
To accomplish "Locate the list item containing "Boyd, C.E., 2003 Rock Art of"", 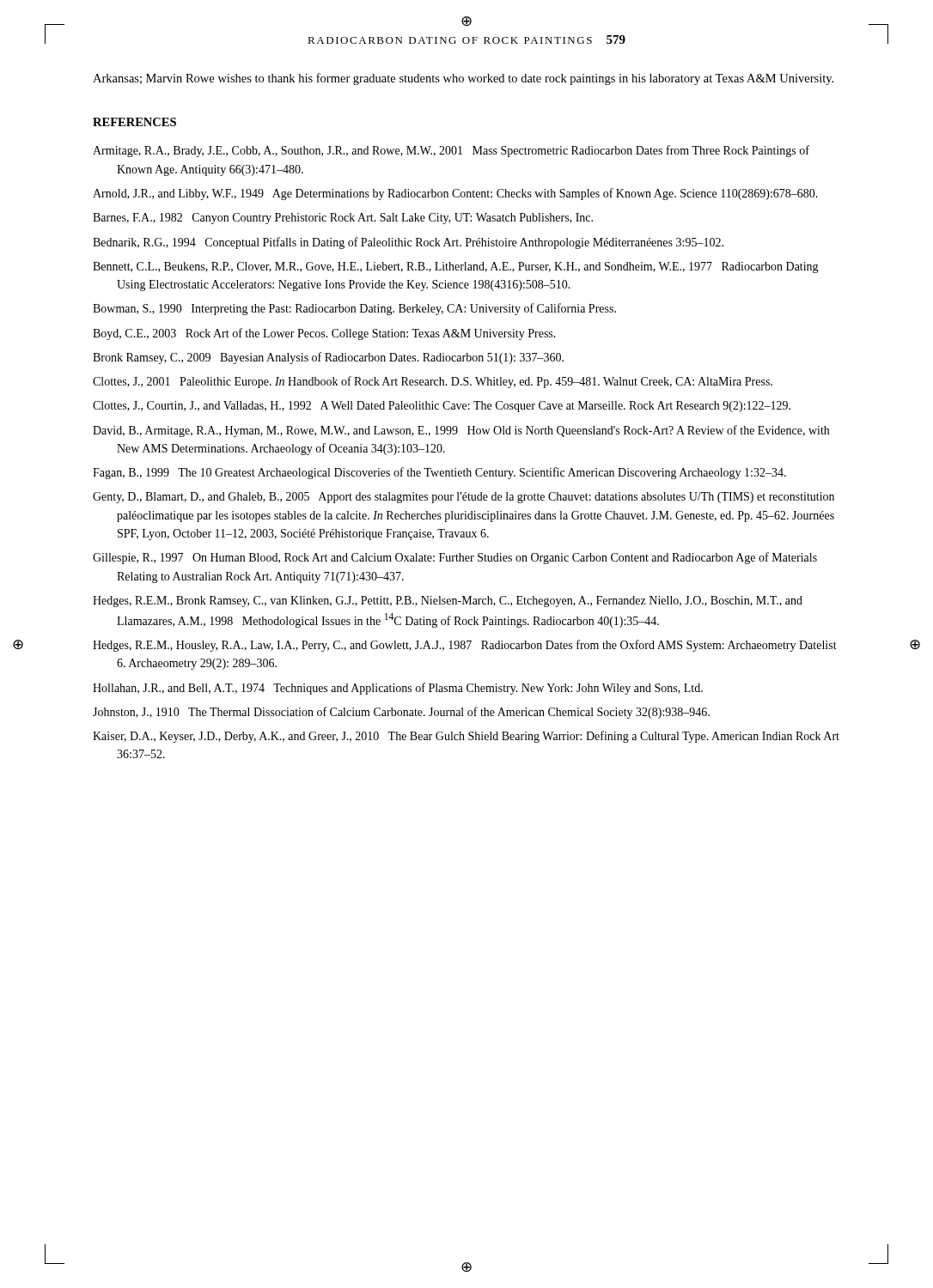I will tap(324, 333).
